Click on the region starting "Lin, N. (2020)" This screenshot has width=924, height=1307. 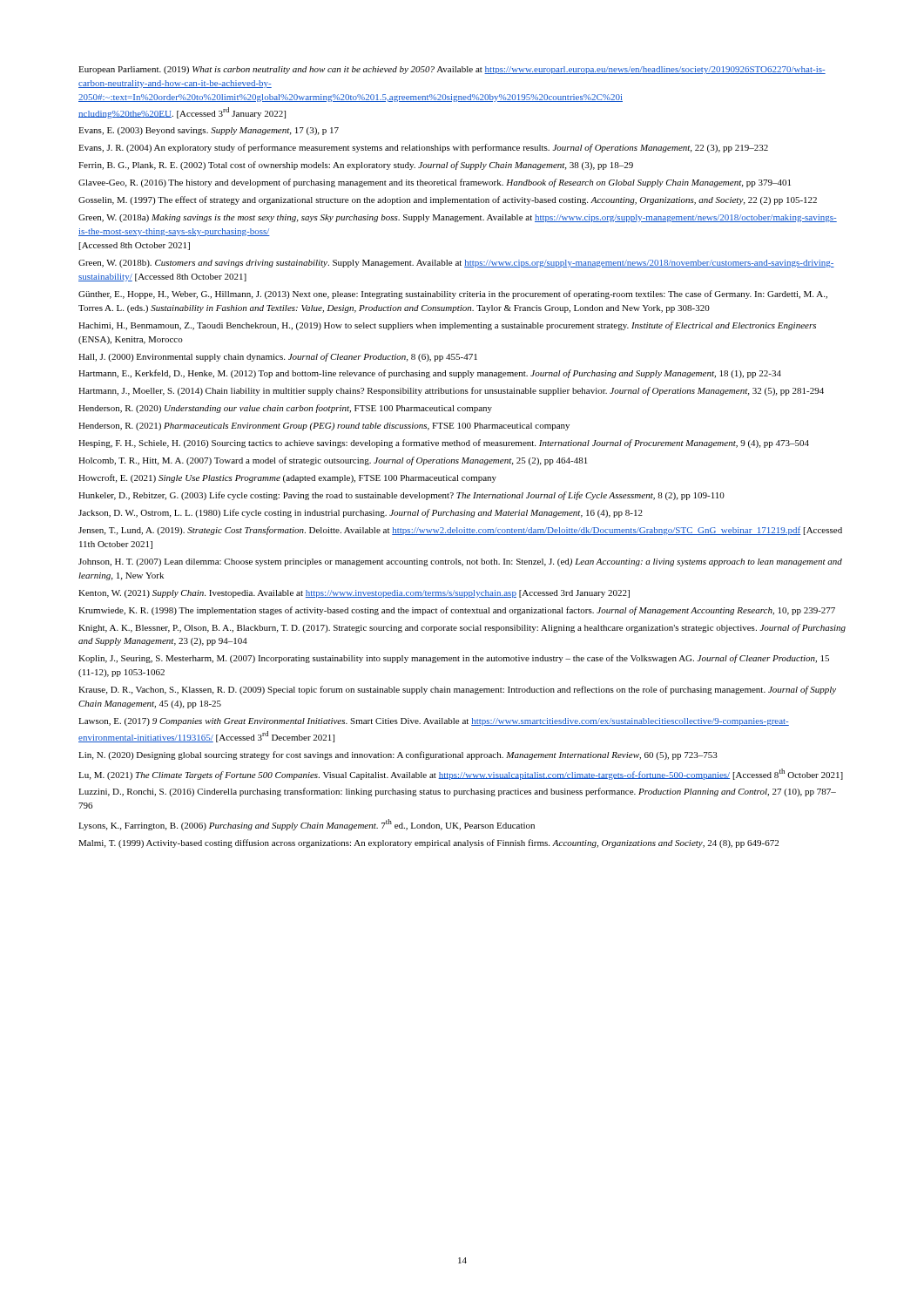point(398,754)
